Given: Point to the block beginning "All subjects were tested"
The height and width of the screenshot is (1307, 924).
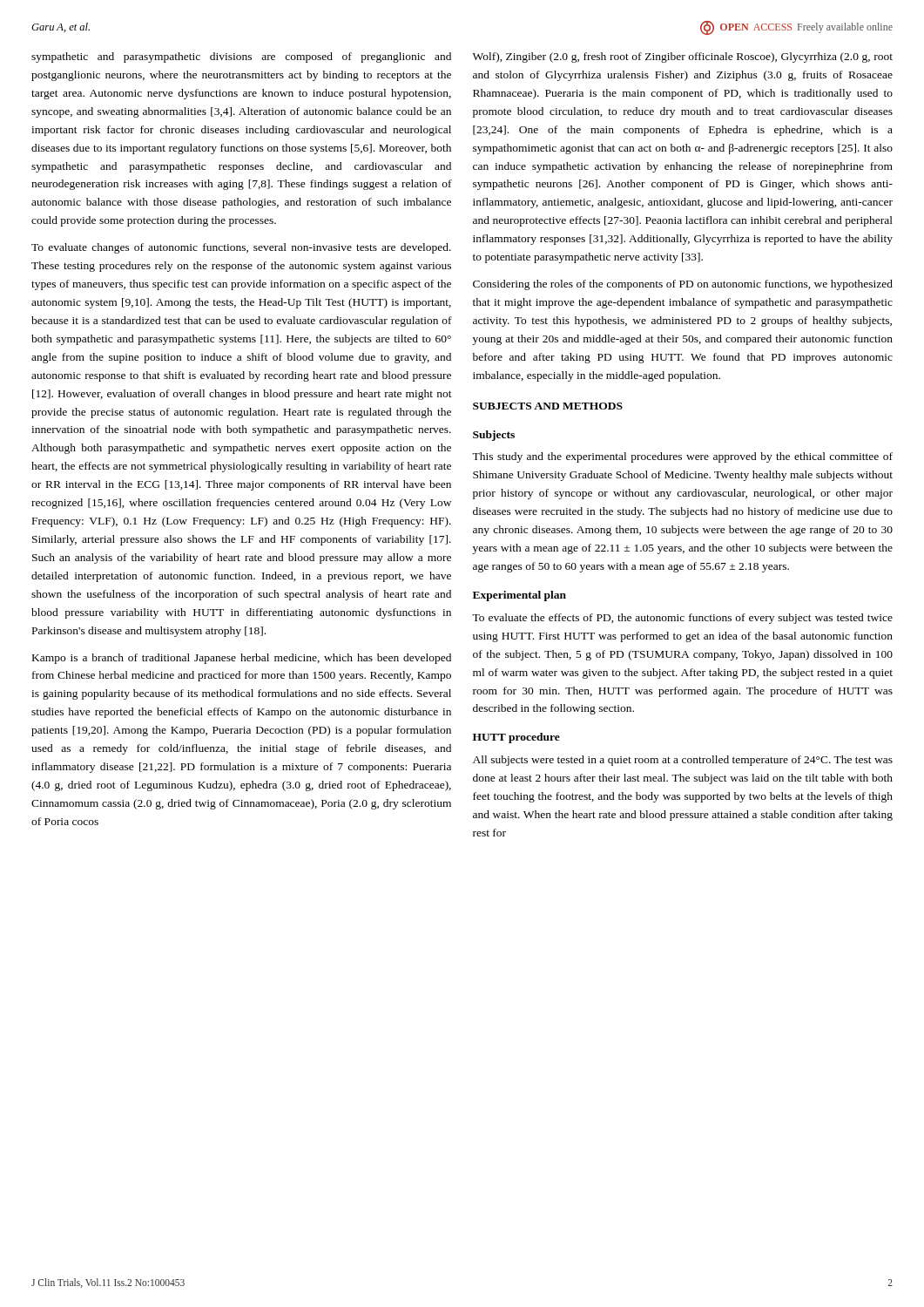Looking at the screenshot, I should tap(683, 797).
